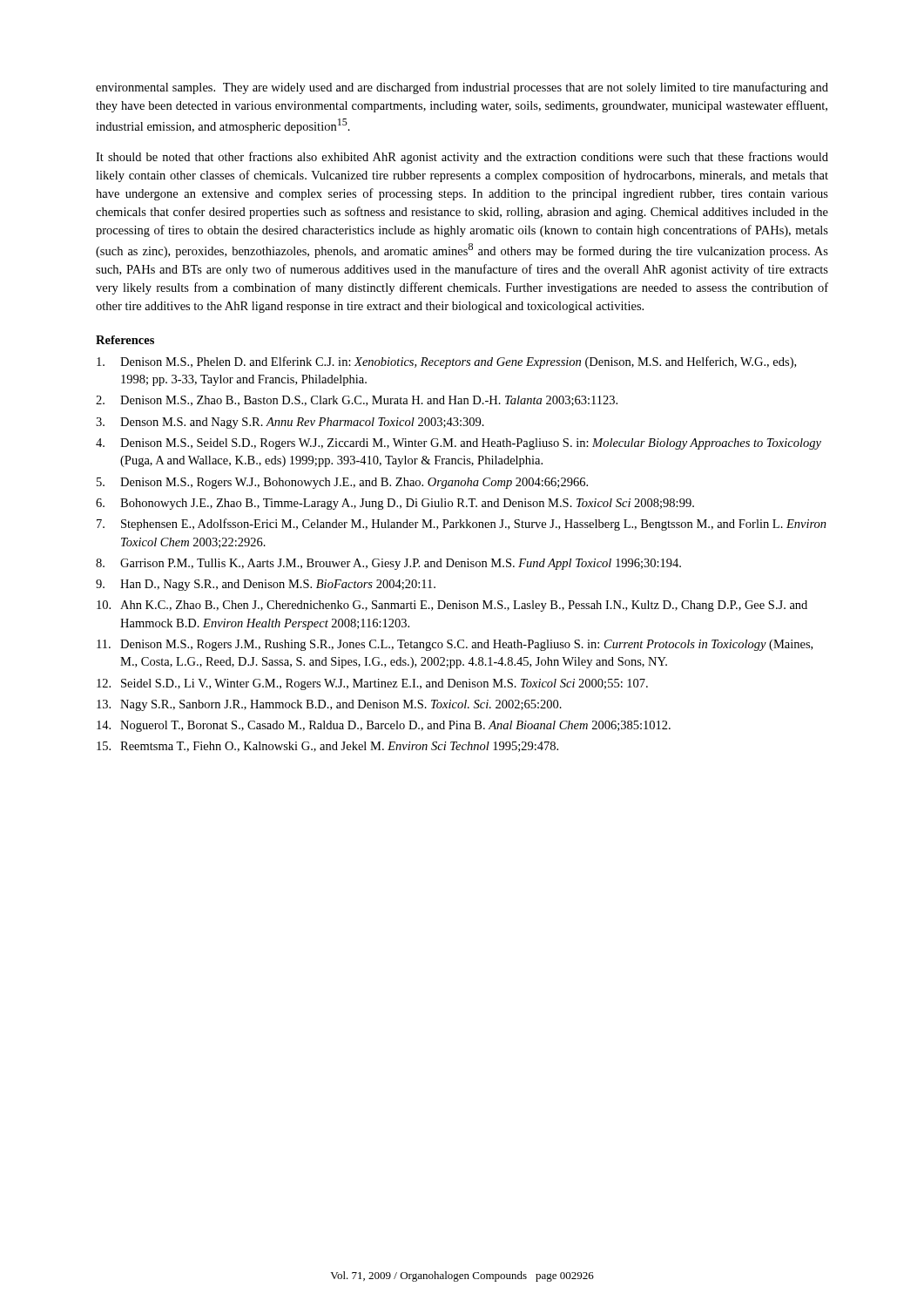Screen dimensions: 1307x924
Task: Click the passage that begins "8. Garrison P.M.,"
Action: pyautogui.click(x=462, y=563)
